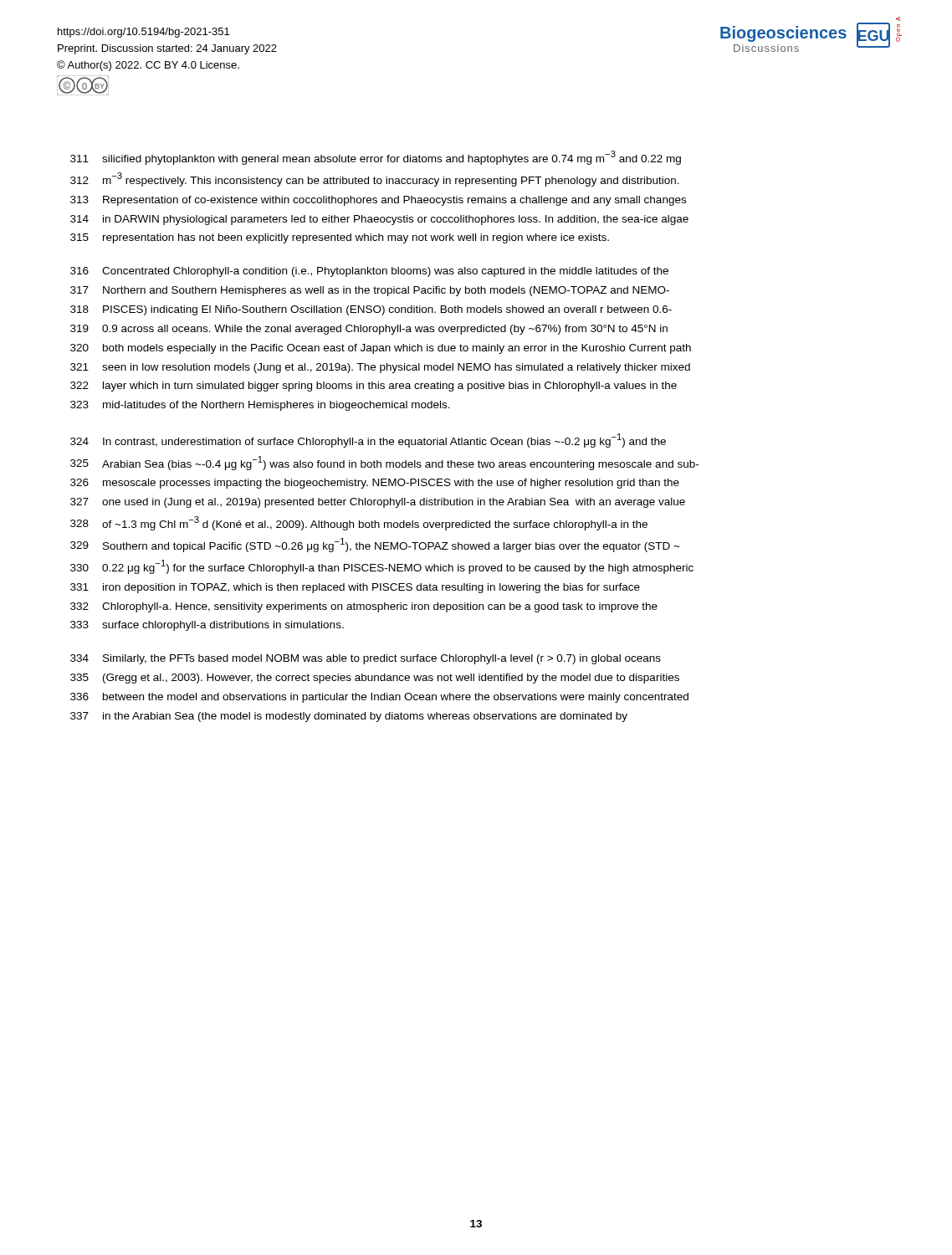Image resolution: width=952 pixels, height=1255 pixels.
Task: Select the text block with the text "317 Northern and Southern Hemispheres as well"
Action: click(363, 290)
